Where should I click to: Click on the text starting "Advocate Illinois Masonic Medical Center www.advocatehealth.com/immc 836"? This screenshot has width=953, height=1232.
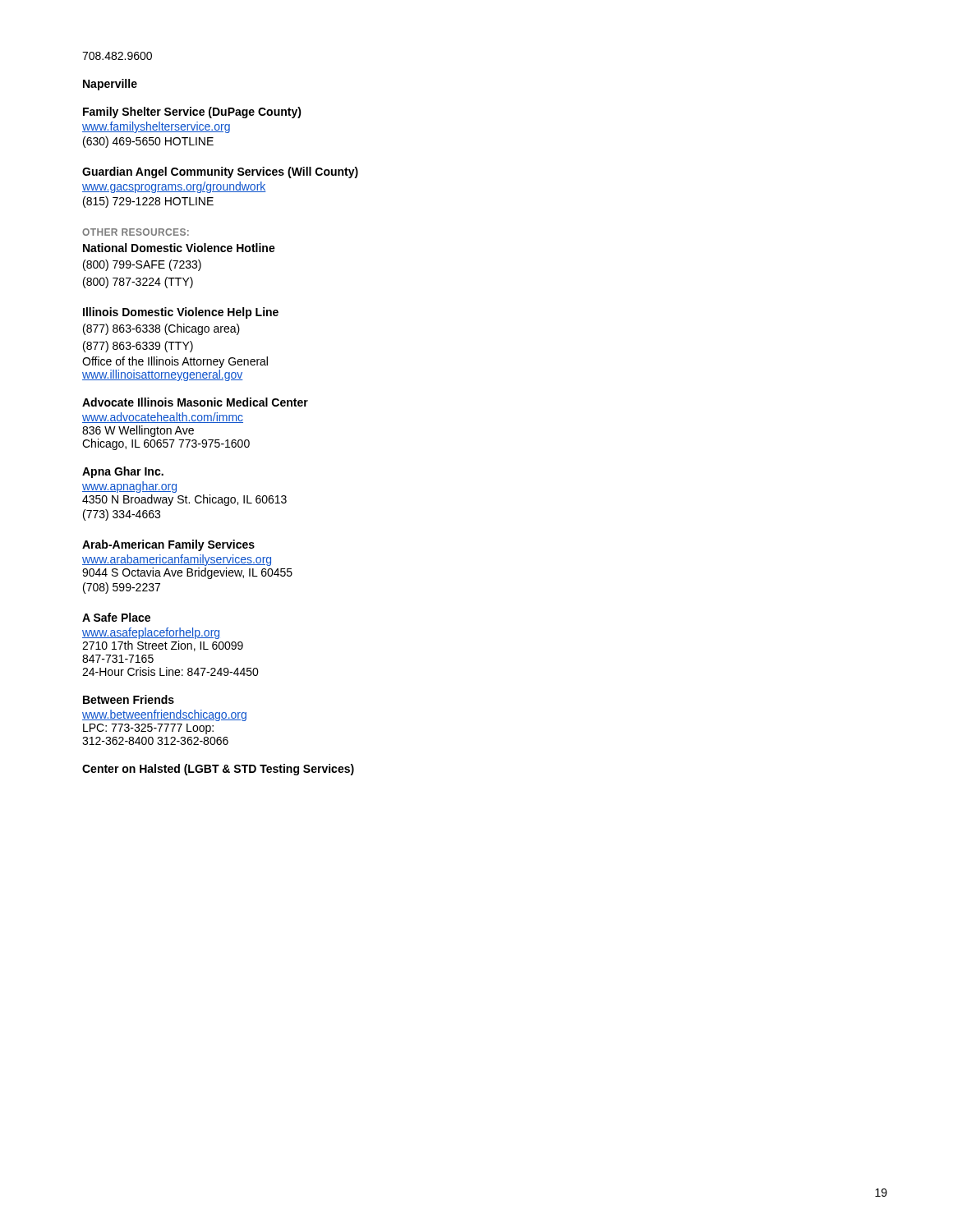[195, 402]
